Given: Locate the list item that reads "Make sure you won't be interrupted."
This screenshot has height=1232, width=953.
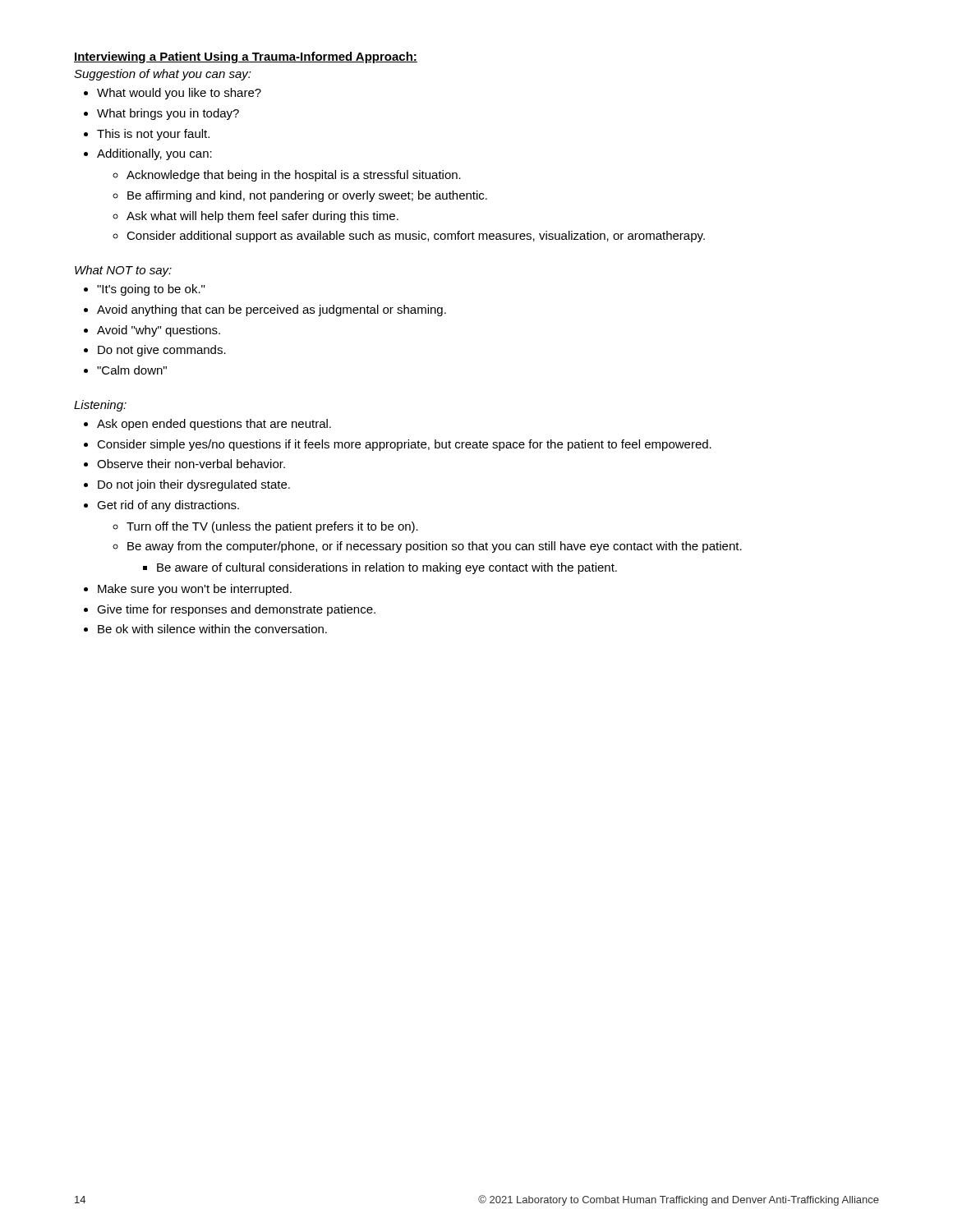Looking at the screenshot, I should pyautogui.click(x=195, y=590).
